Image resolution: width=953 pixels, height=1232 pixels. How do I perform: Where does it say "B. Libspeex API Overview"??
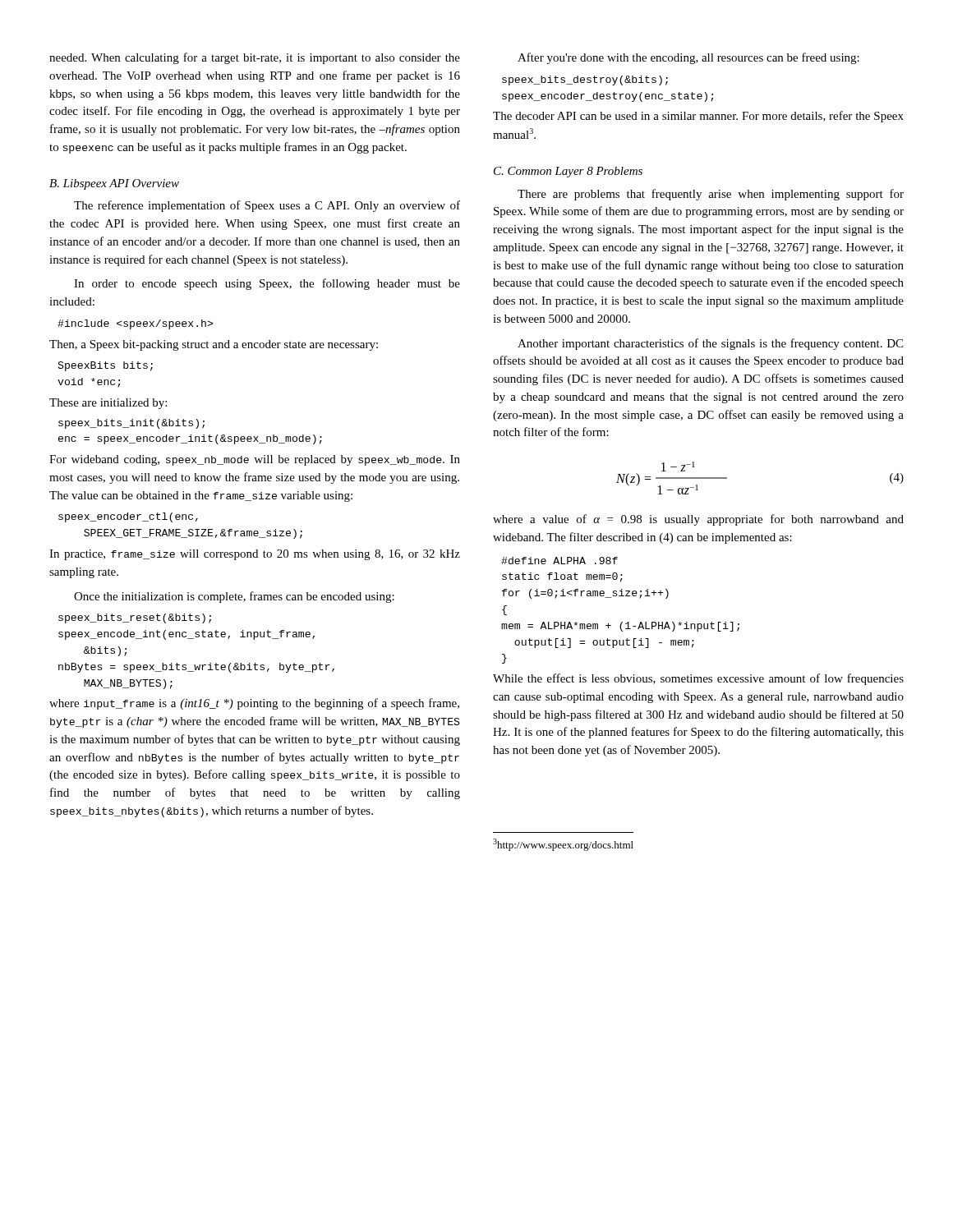(x=114, y=184)
